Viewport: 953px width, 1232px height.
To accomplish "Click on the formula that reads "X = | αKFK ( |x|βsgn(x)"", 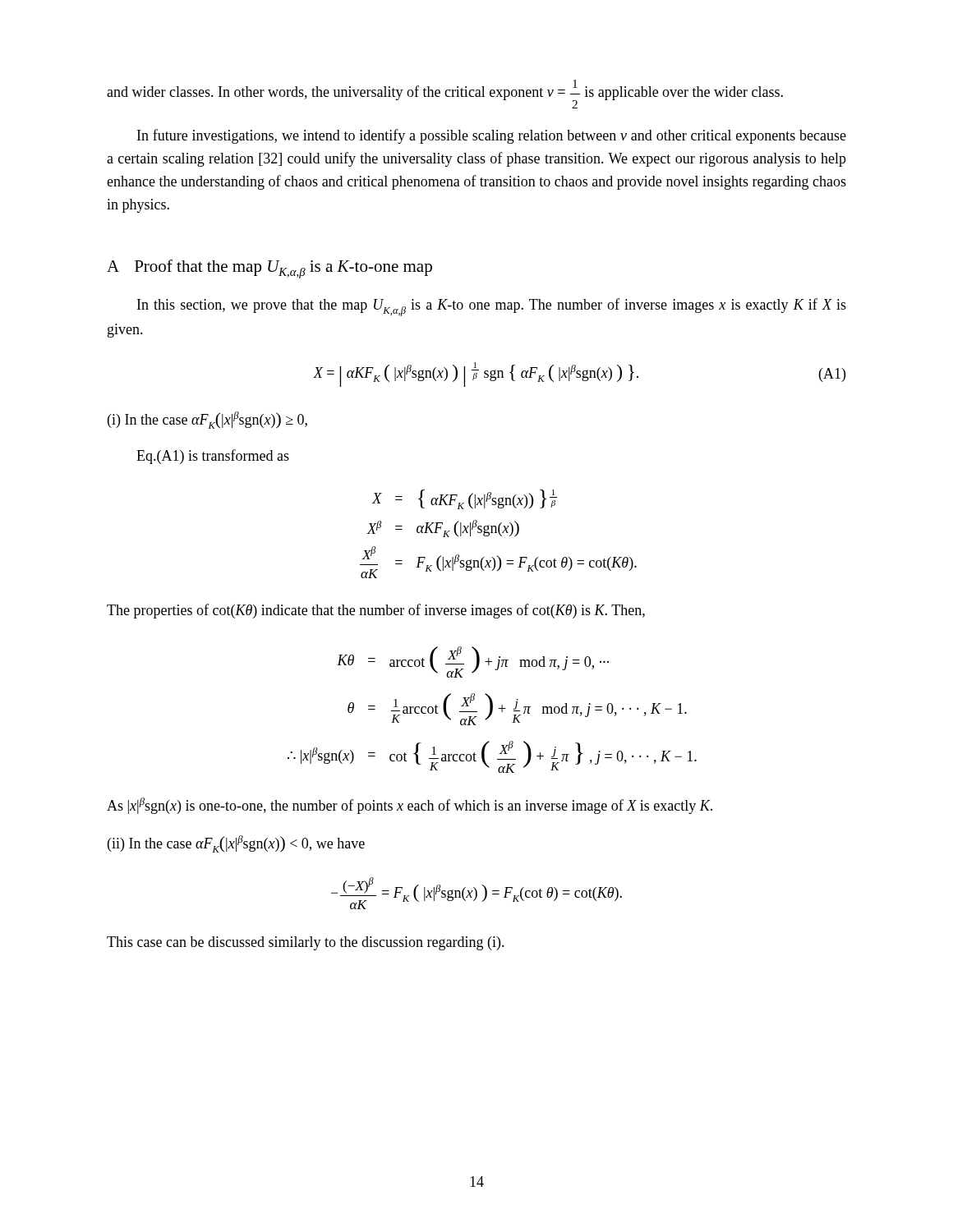I will pos(580,374).
